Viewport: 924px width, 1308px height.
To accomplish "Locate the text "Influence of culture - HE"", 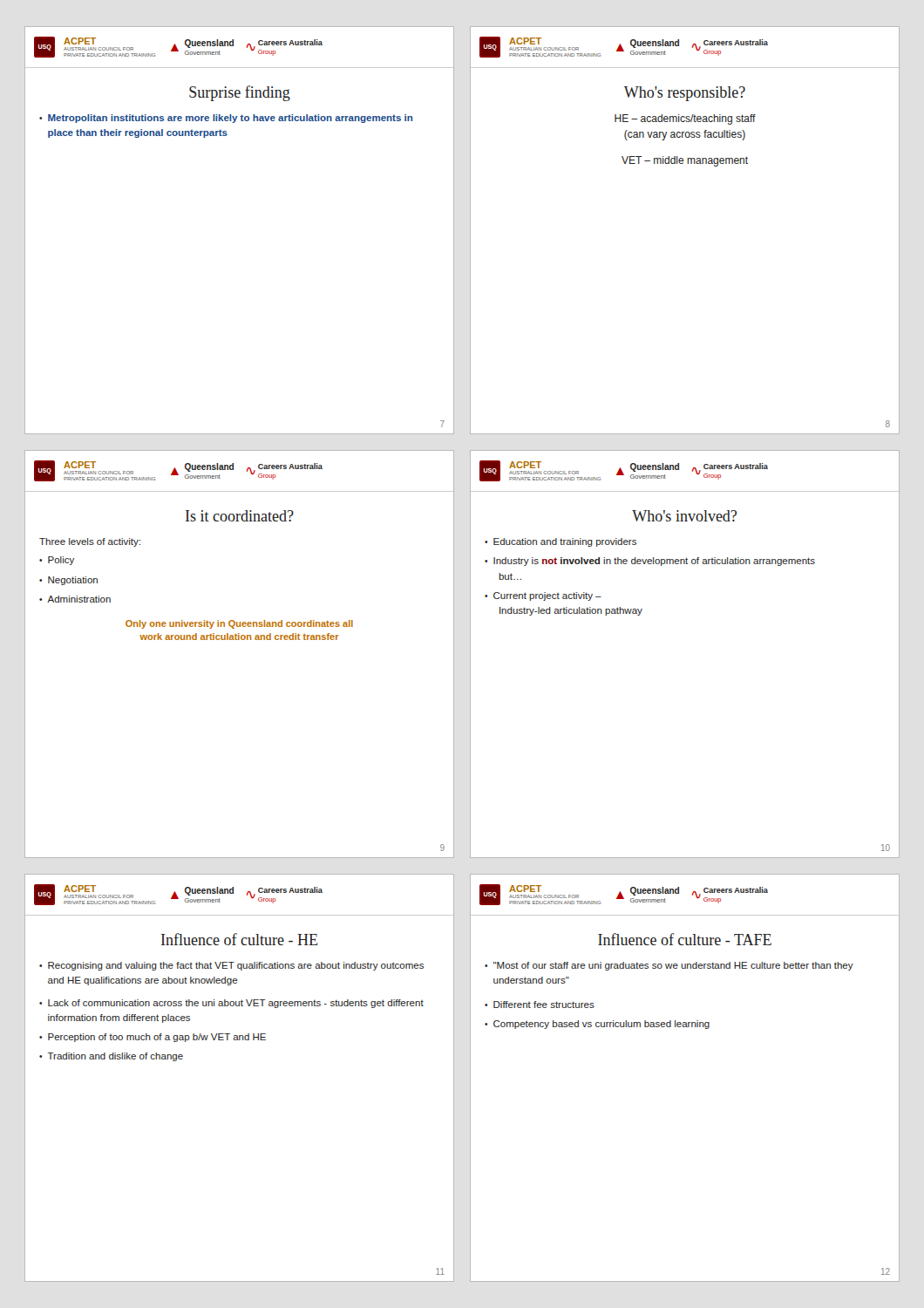I will [x=239, y=940].
